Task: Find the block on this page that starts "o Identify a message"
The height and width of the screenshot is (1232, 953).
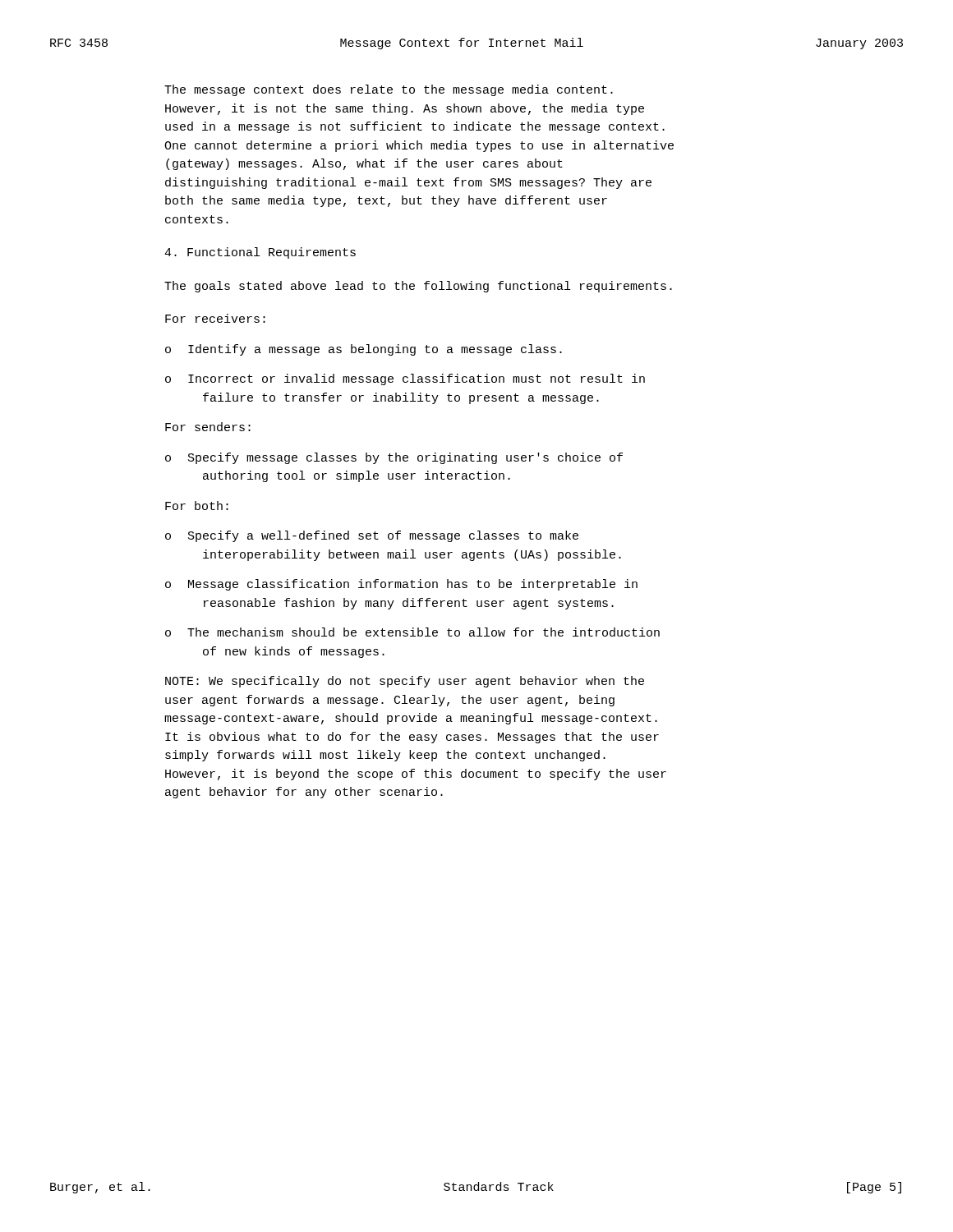Action: coord(476,351)
